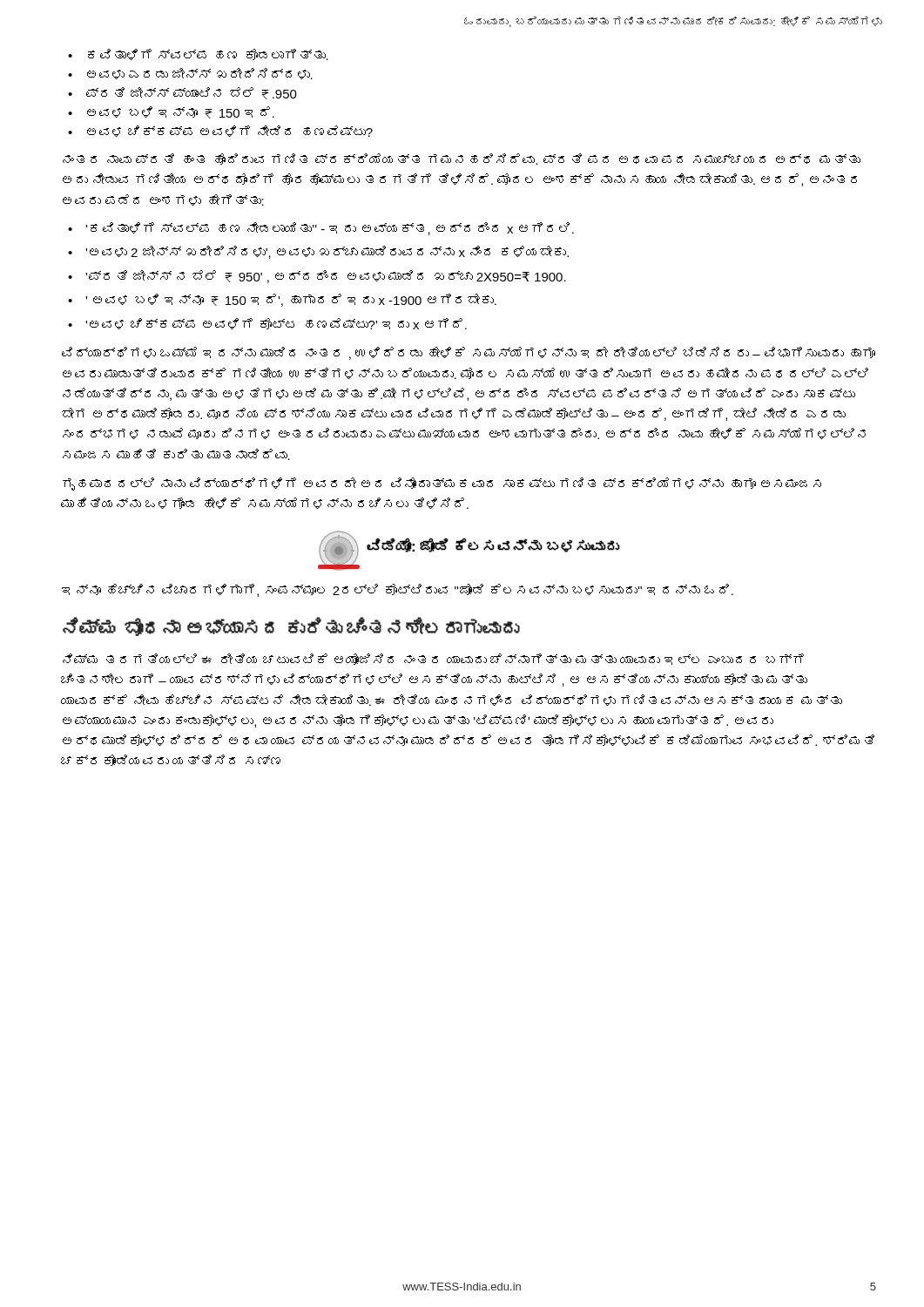Navigate to the element starting "ವಿಡಿಯೋ: ಜೋಡಿ ಕೆಲಸವನ್ನು ಬಳಸುವುದು"
Image resolution: width=924 pixels, height=1307 pixels.
click(469, 551)
